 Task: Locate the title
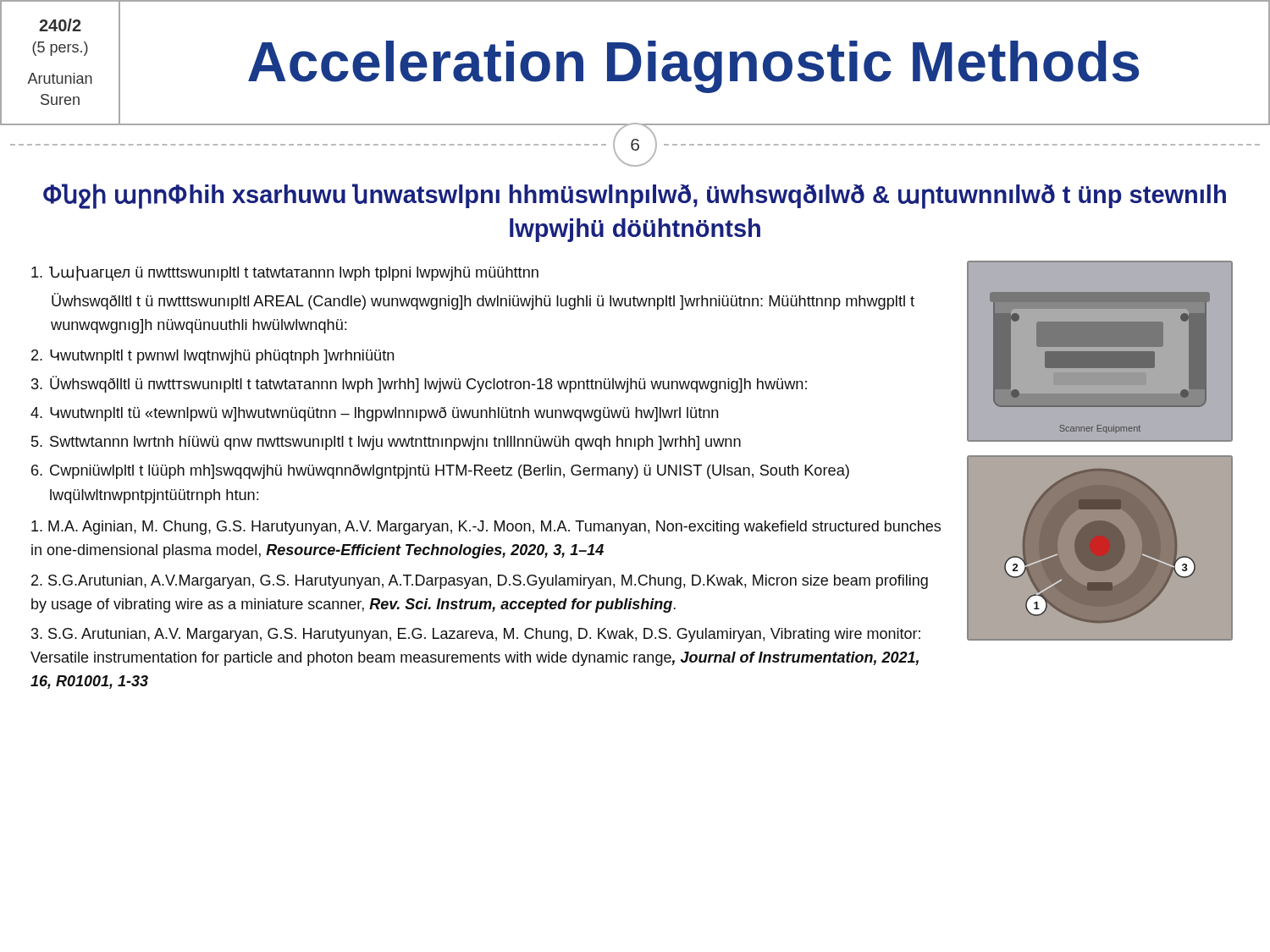coord(694,63)
